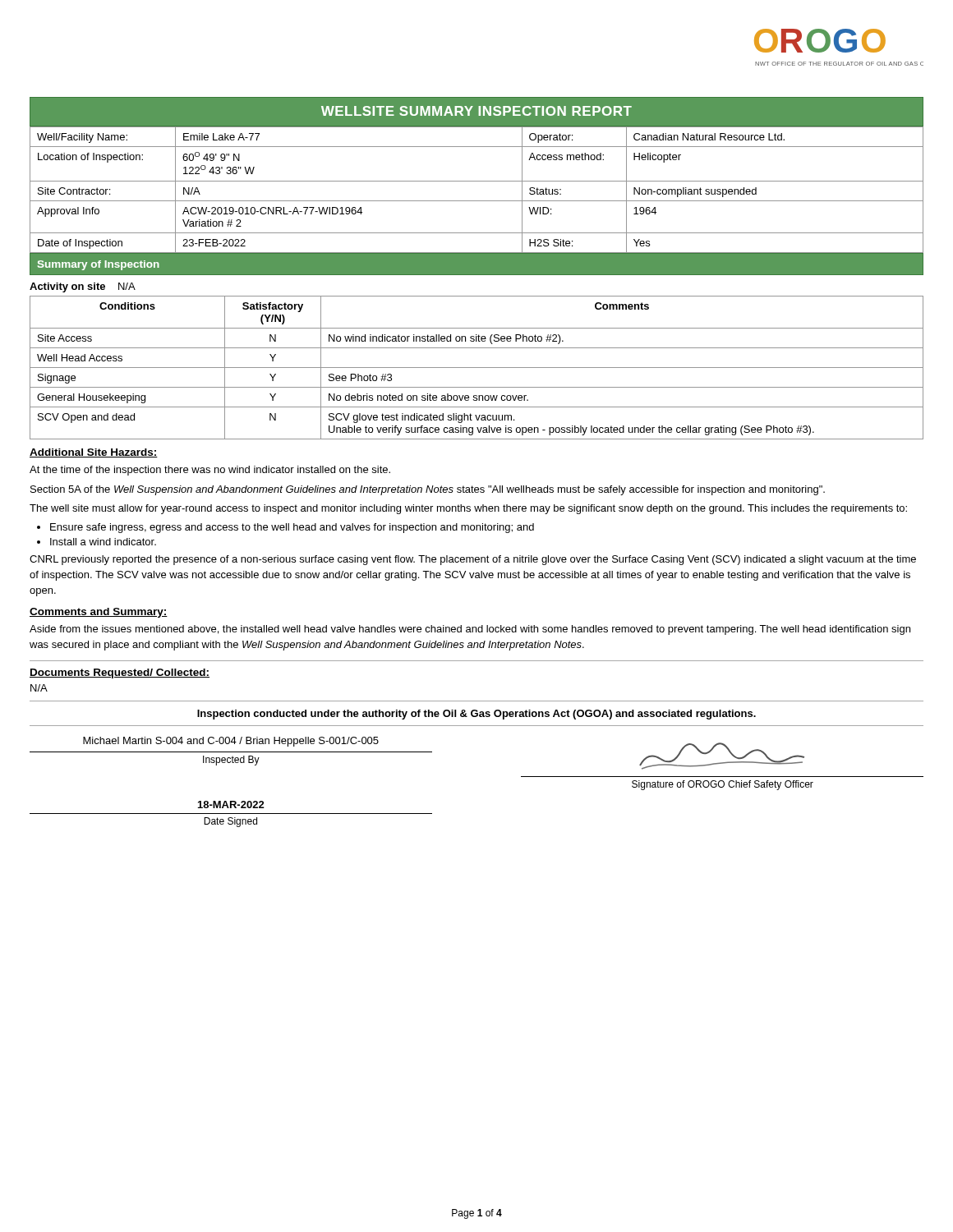Find the text block containing "Aside from the"
The height and width of the screenshot is (1232, 953).
point(470,636)
